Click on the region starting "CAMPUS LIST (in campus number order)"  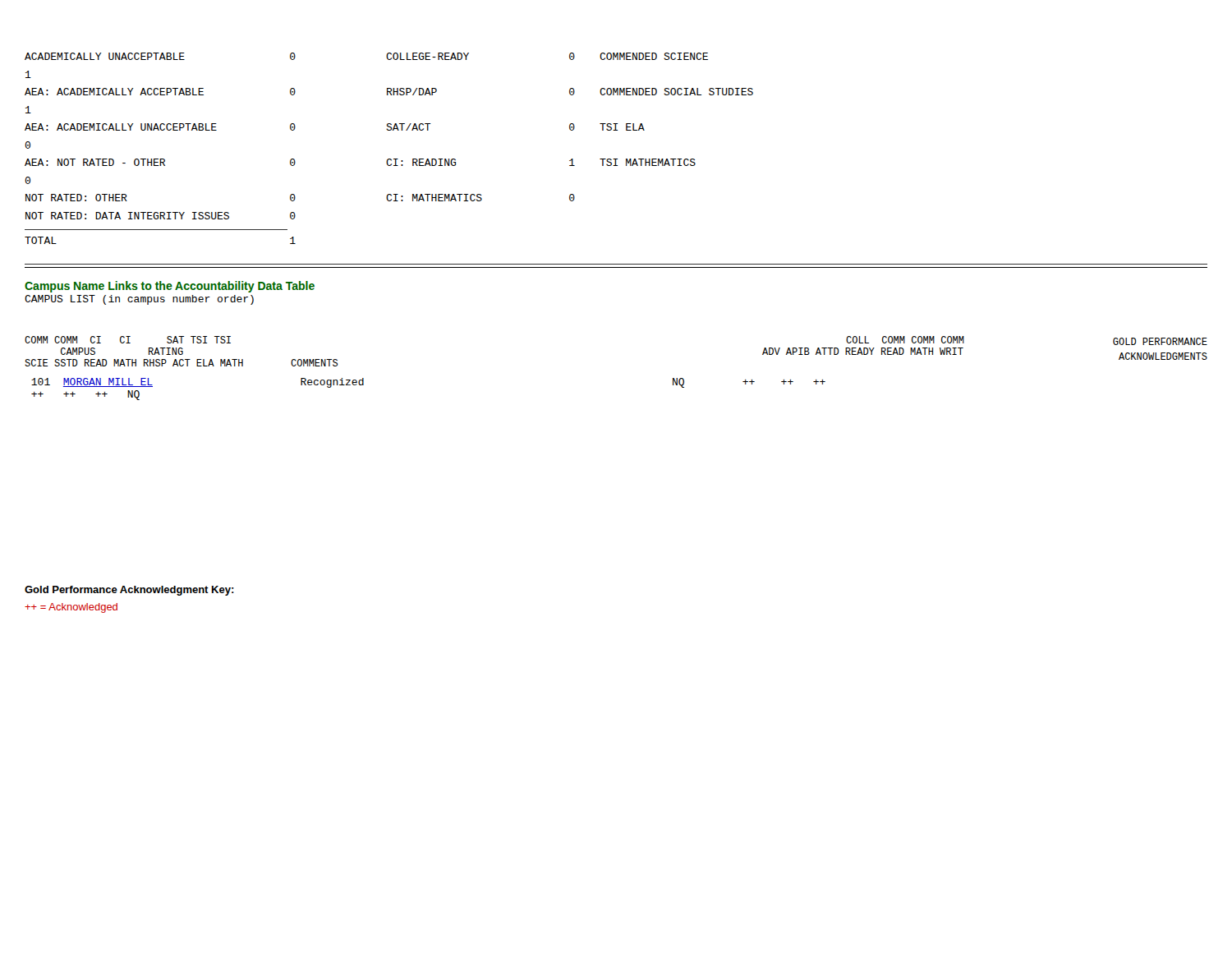pos(140,299)
